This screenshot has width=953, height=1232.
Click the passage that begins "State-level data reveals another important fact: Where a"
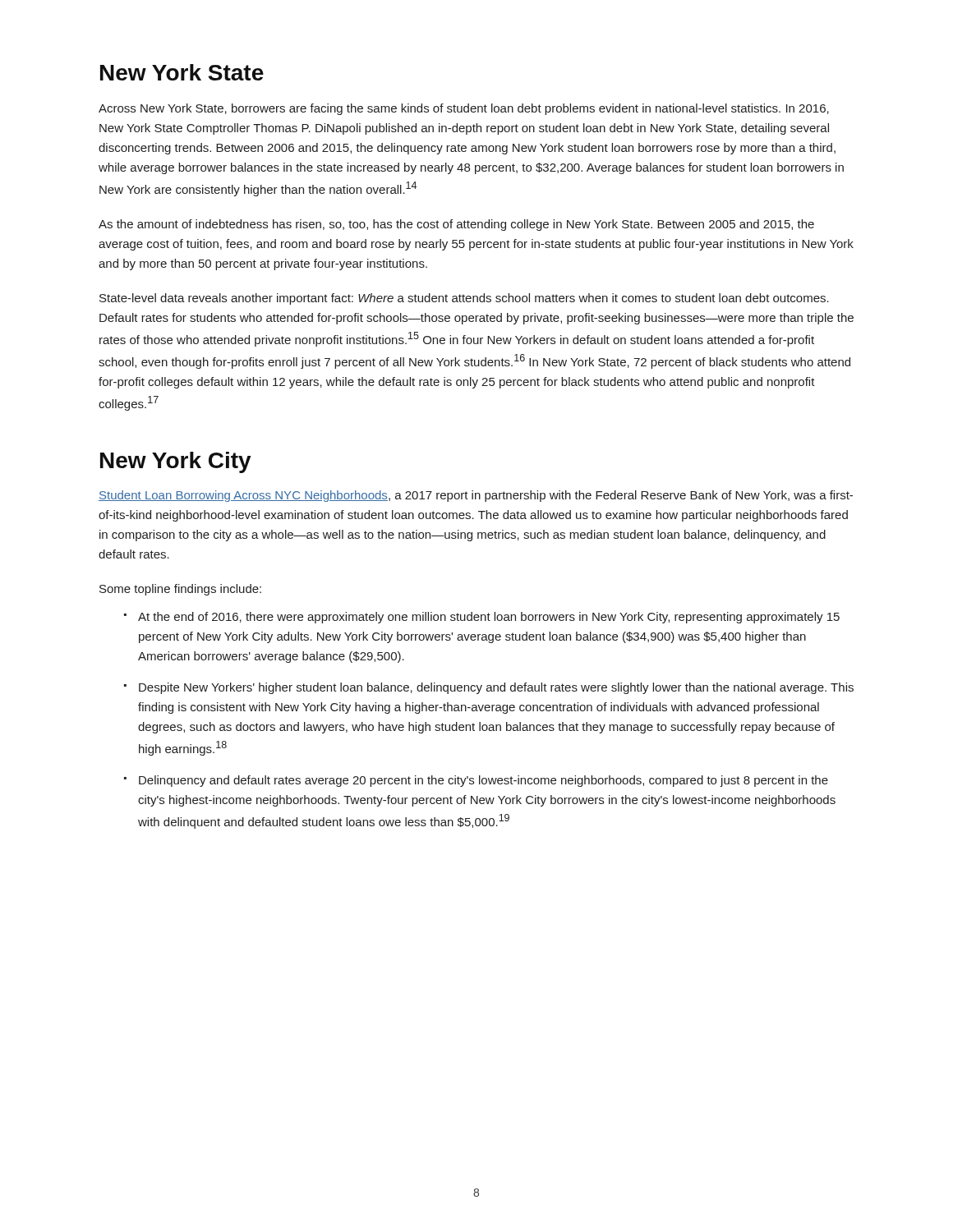point(476,350)
